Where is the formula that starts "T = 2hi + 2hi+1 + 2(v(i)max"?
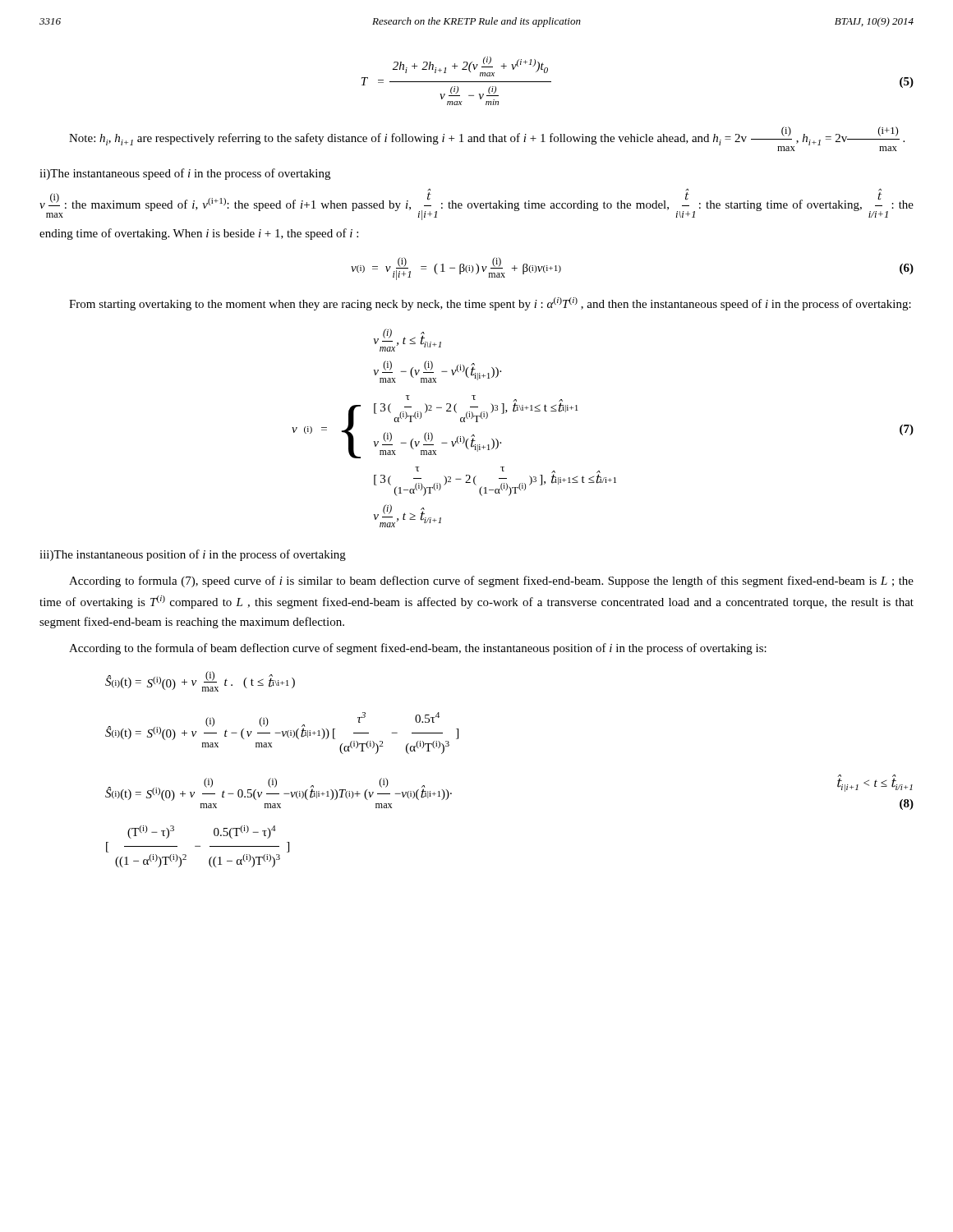Image resolution: width=953 pixels, height=1232 pixels. coord(476,81)
